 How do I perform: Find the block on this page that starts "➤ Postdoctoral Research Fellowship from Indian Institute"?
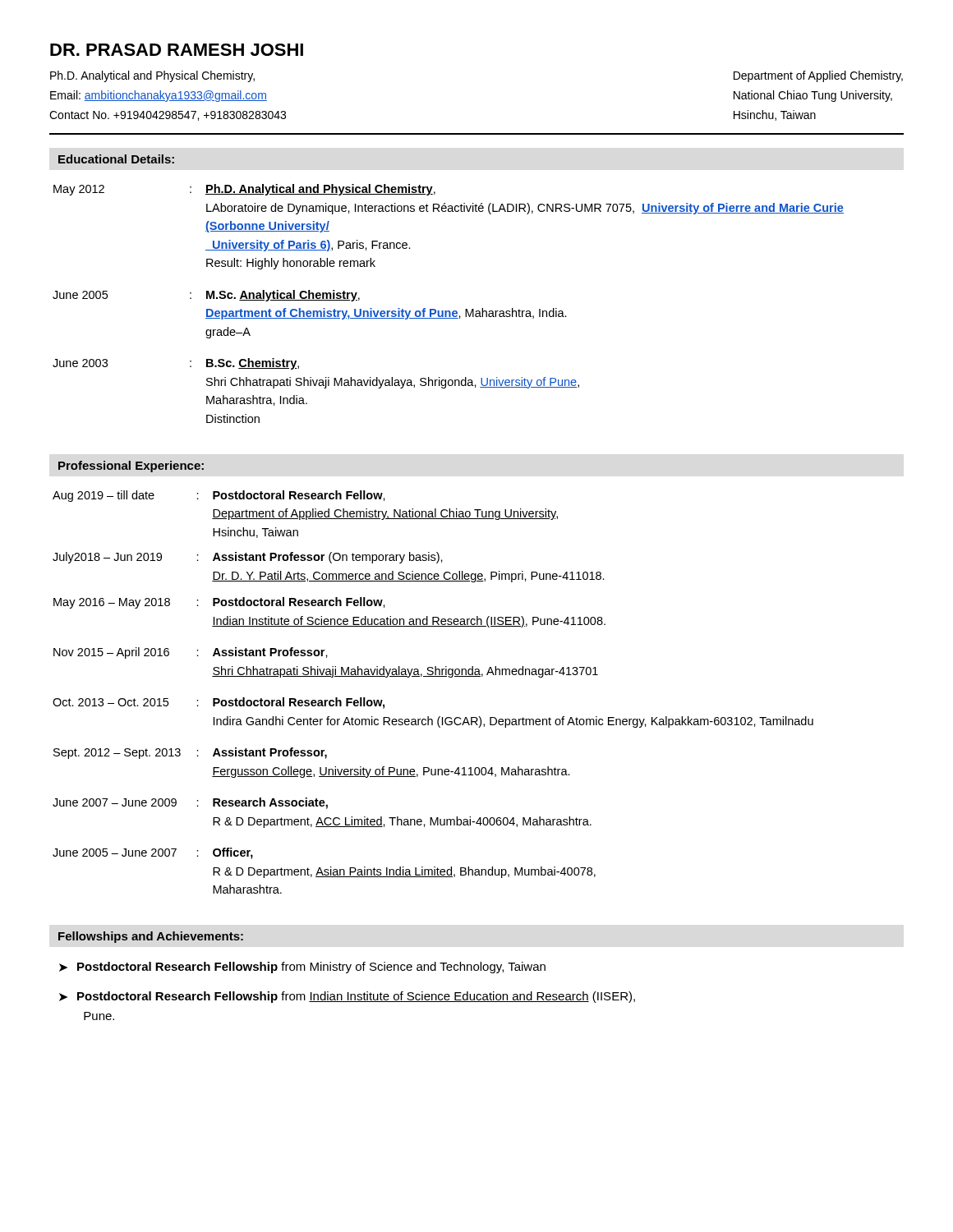tap(347, 1006)
